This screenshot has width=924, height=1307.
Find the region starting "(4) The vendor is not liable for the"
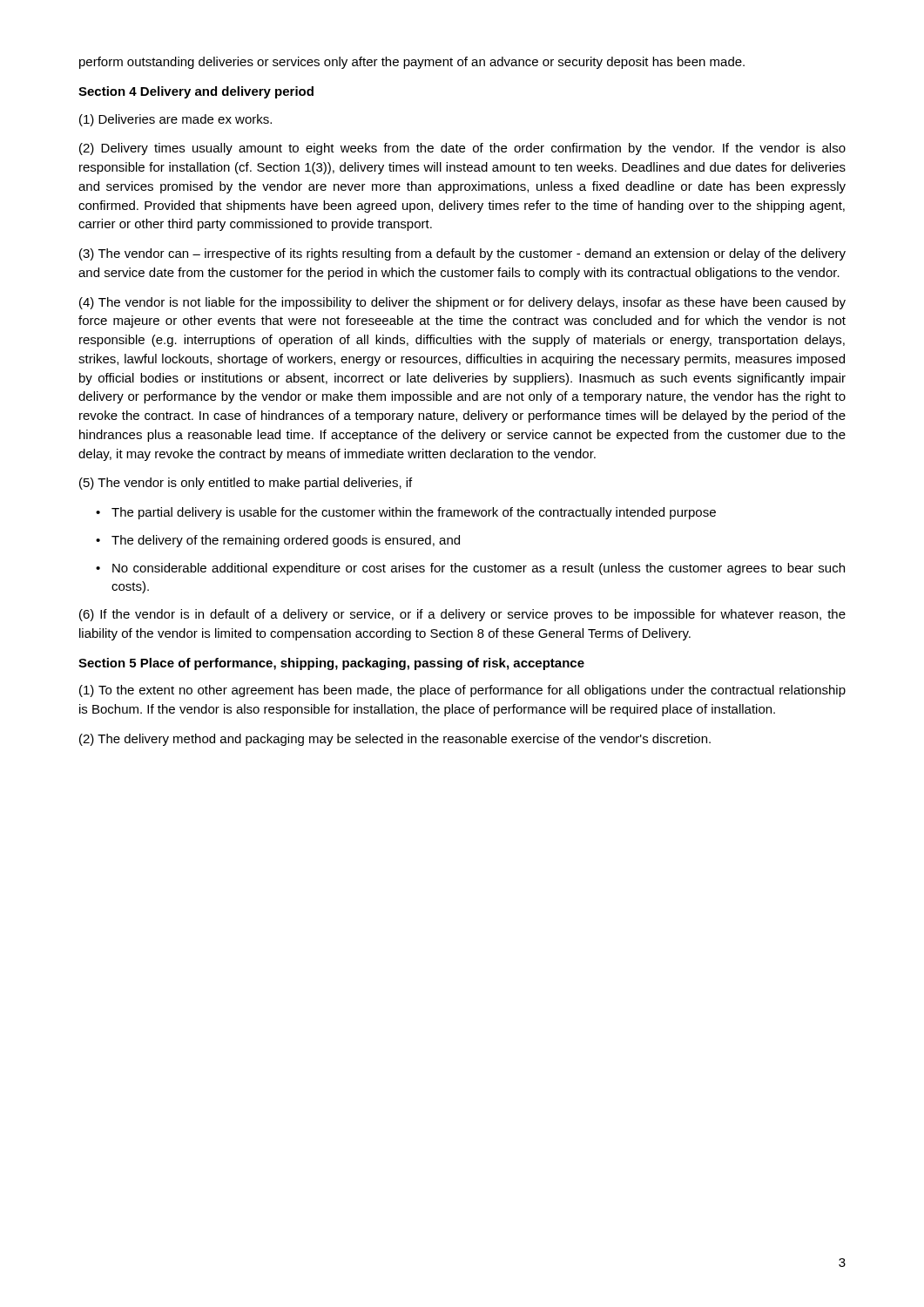tap(462, 378)
